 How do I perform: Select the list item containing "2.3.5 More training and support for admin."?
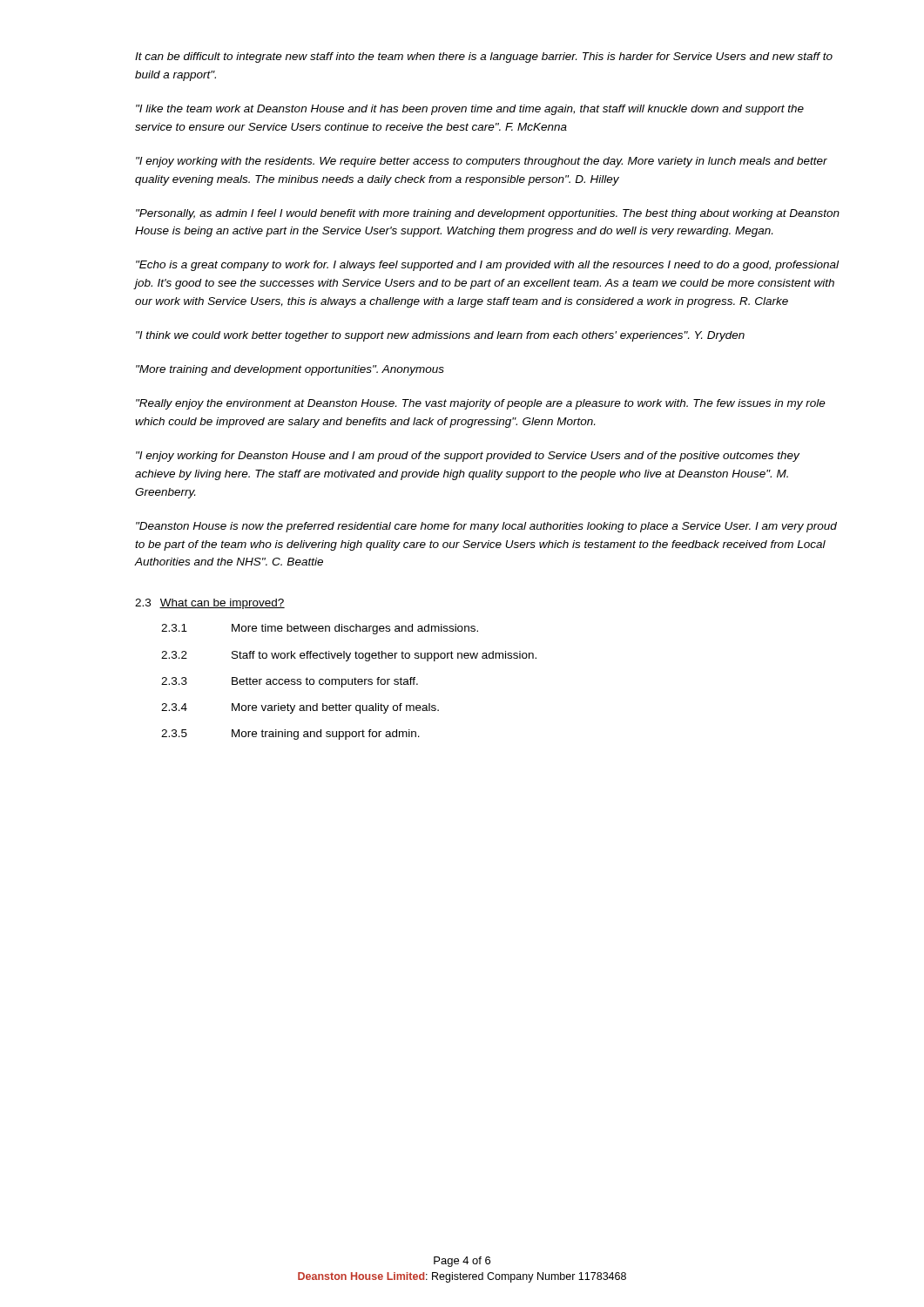[x=291, y=734]
